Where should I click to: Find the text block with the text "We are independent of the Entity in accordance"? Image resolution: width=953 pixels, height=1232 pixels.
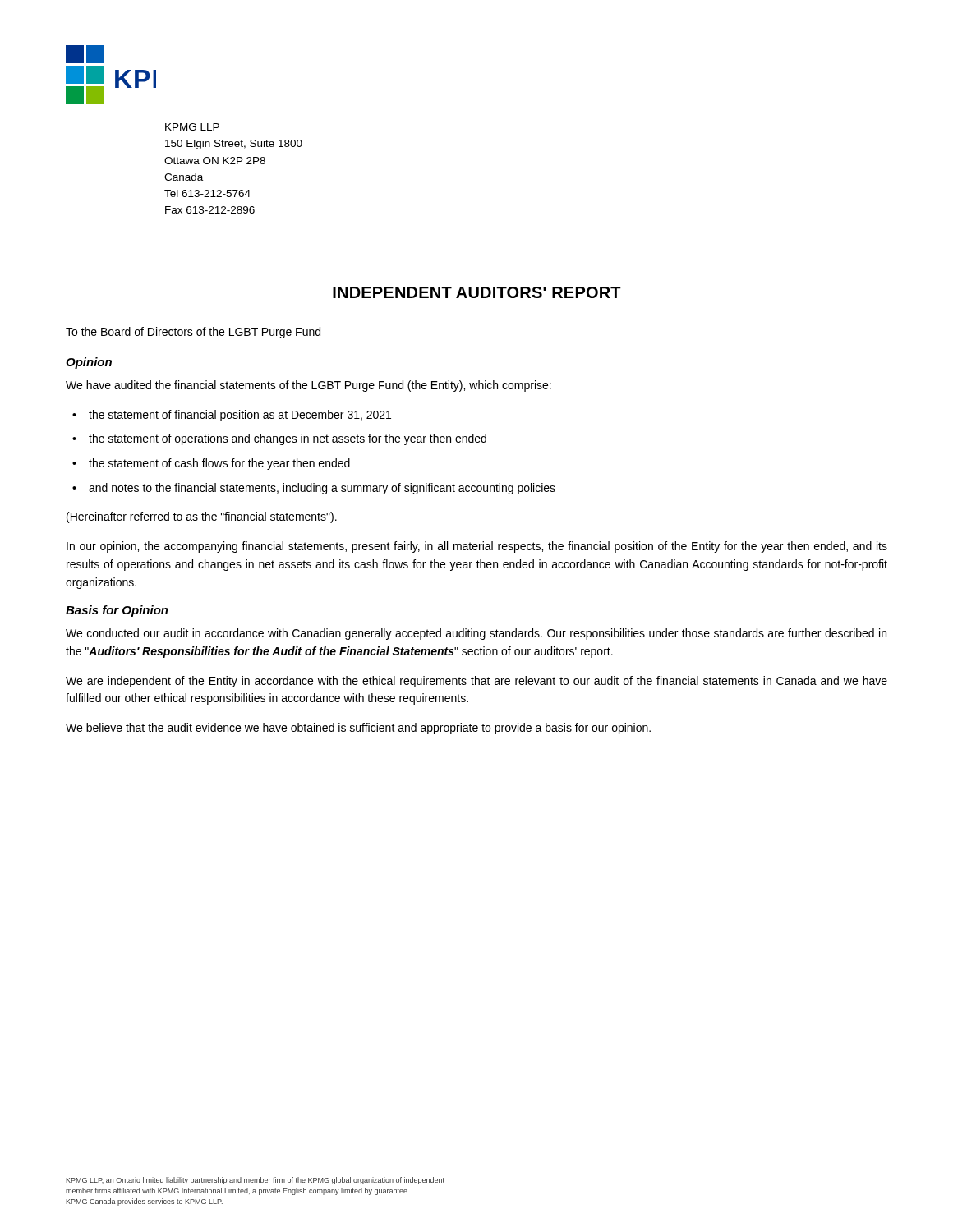[476, 689]
